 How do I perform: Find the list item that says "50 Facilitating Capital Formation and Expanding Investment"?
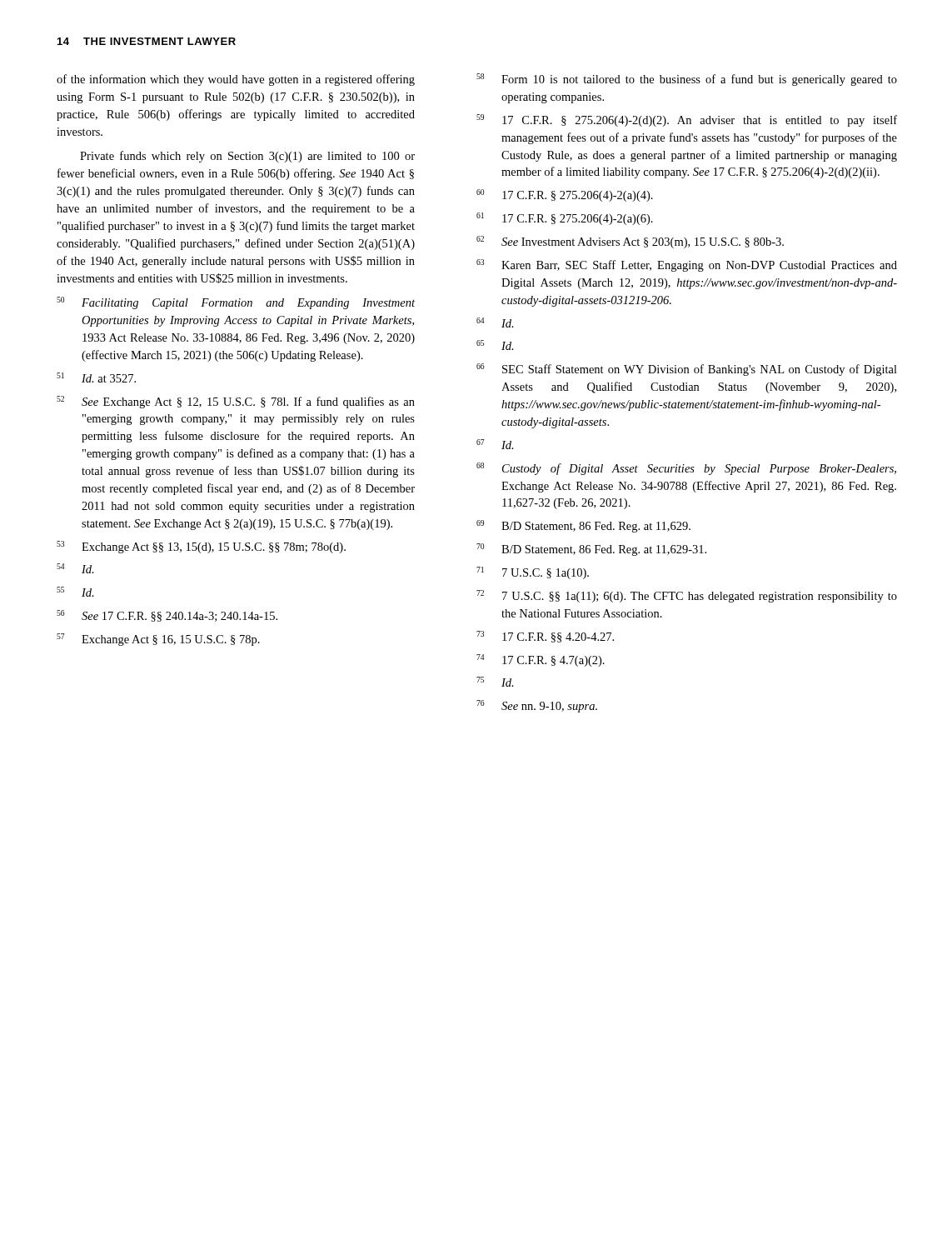(x=236, y=329)
